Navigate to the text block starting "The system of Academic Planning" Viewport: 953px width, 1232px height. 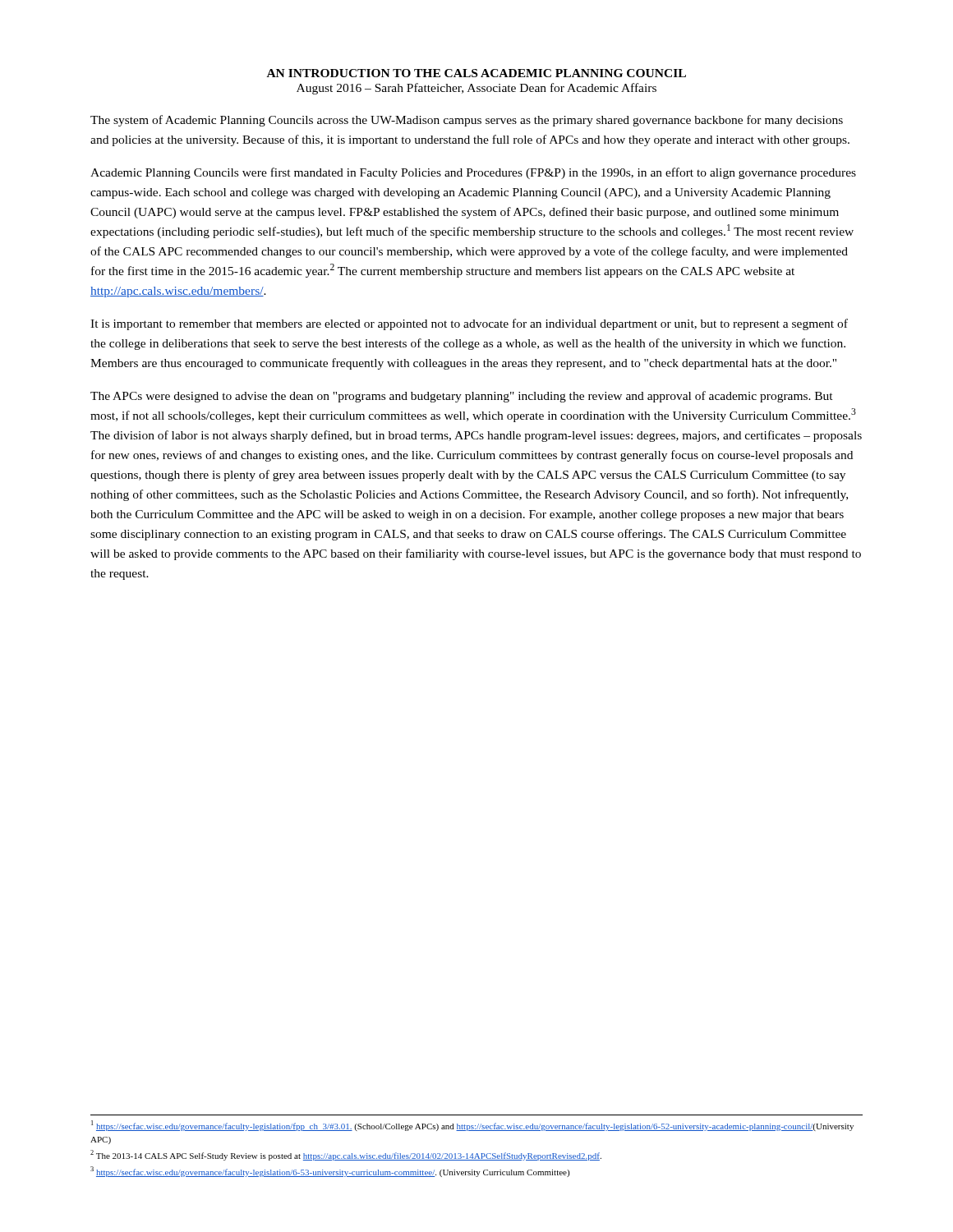(x=476, y=130)
